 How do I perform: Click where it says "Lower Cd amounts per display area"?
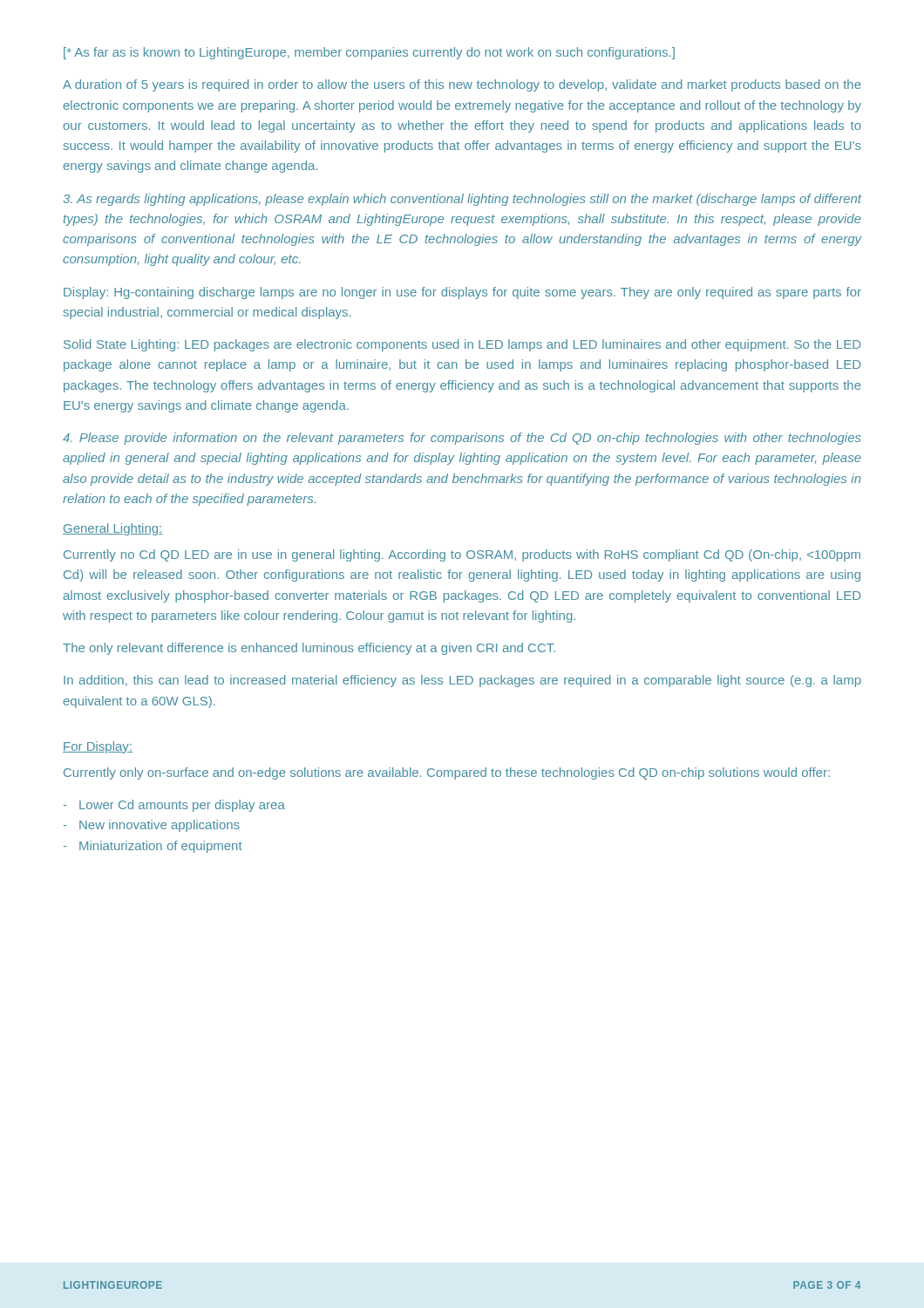182,804
